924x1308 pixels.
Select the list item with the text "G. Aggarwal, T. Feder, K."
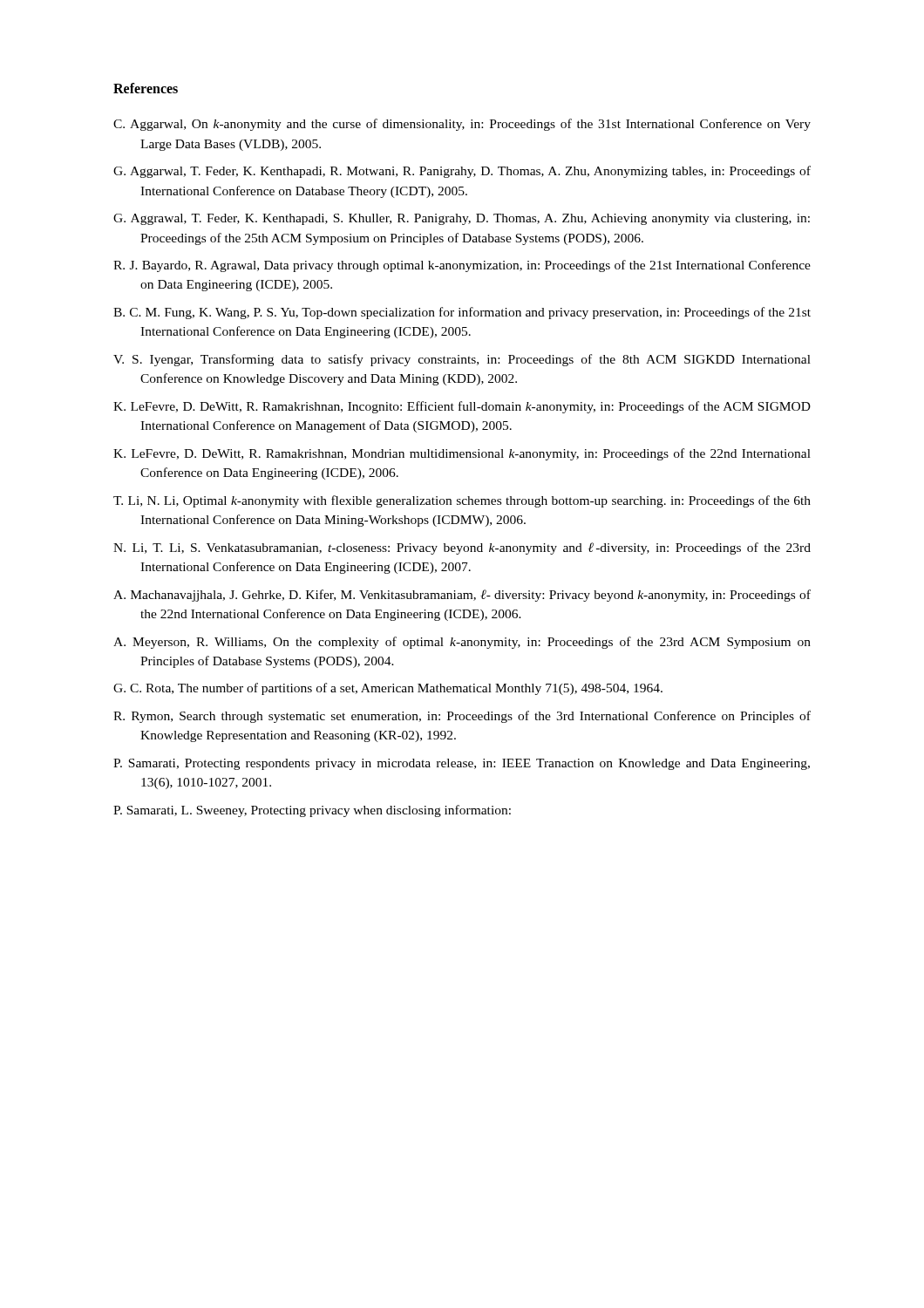tap(462, 181)
